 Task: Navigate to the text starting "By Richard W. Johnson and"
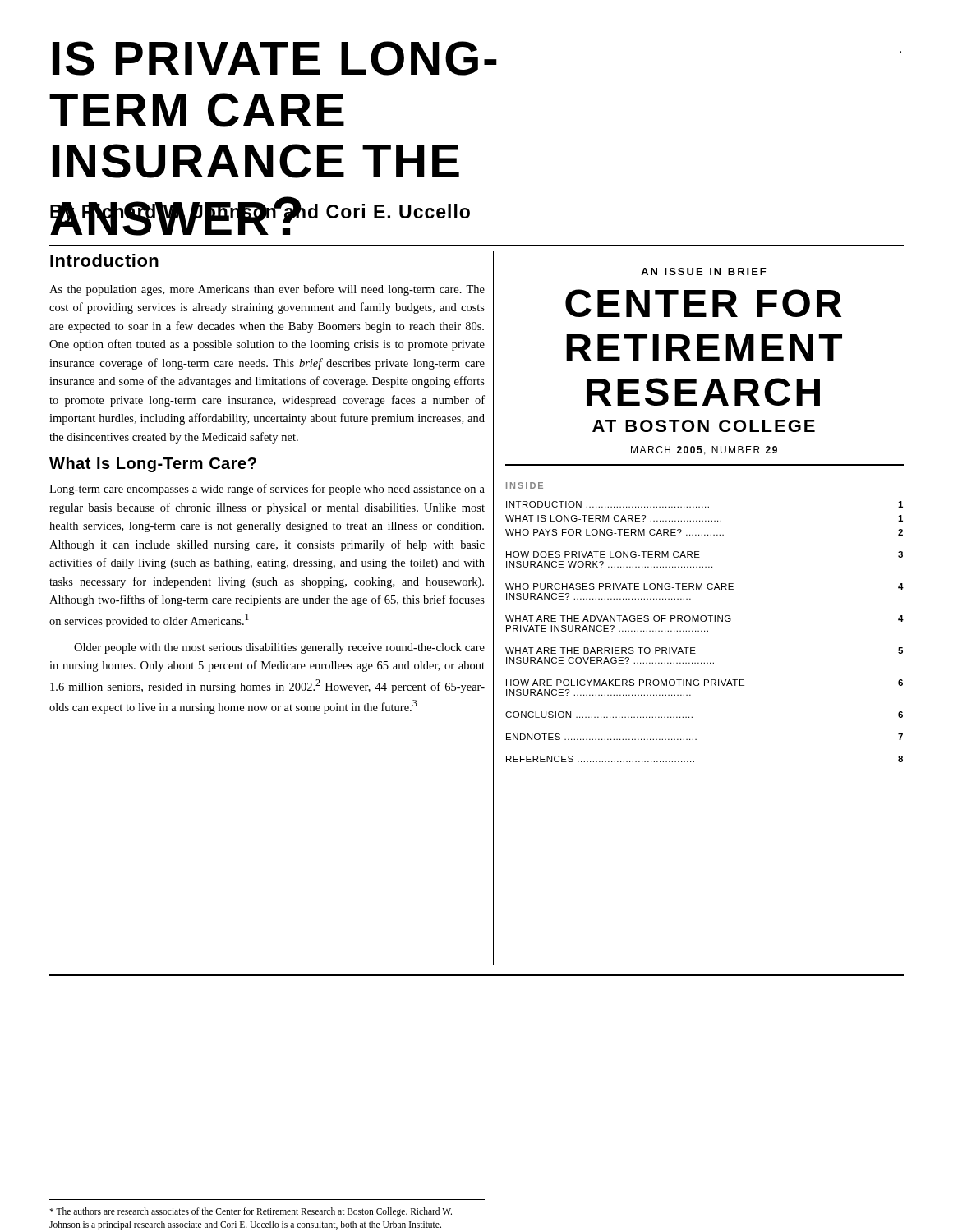(337, 212)
